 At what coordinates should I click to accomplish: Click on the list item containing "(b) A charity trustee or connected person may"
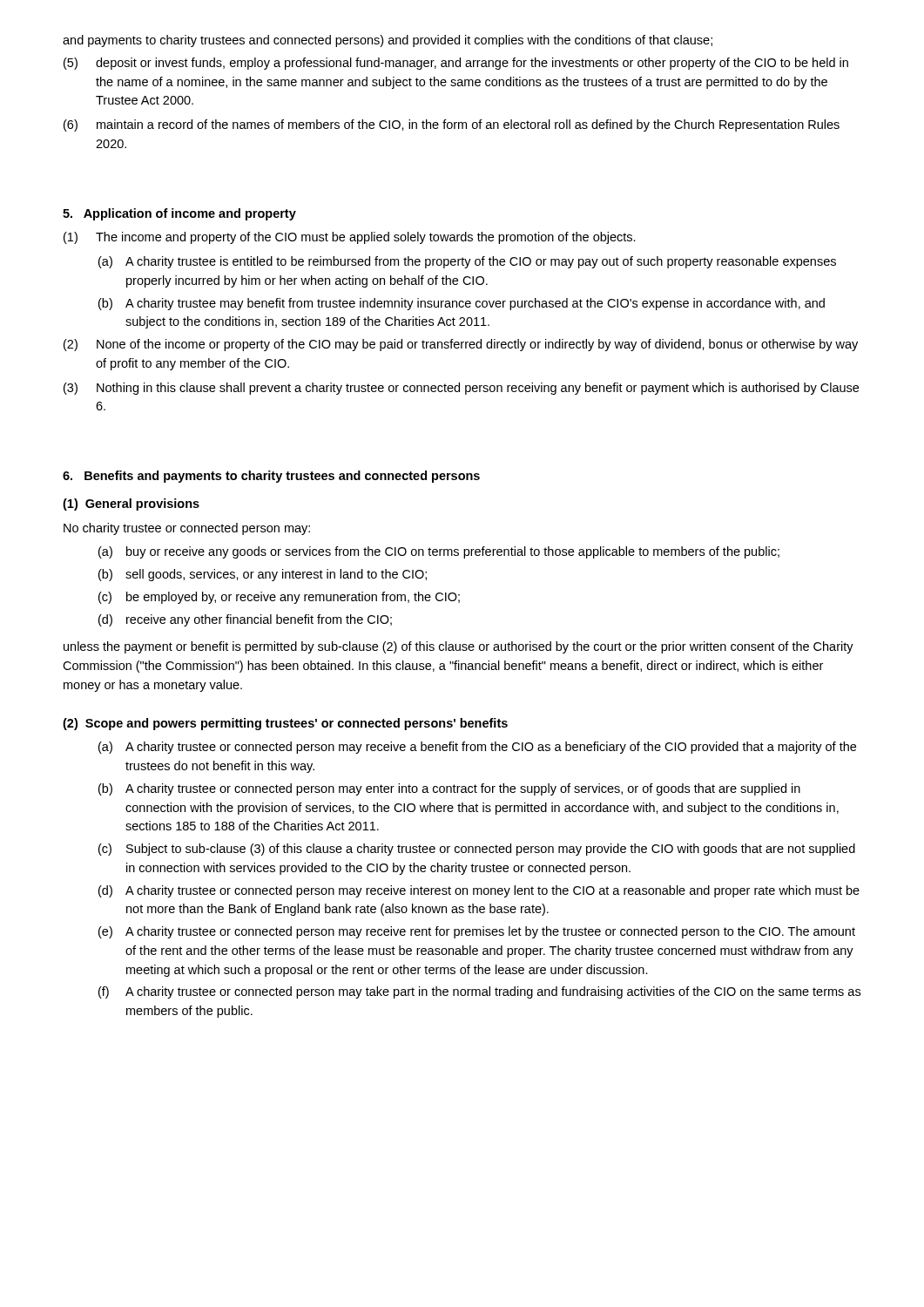pos(479,808)
